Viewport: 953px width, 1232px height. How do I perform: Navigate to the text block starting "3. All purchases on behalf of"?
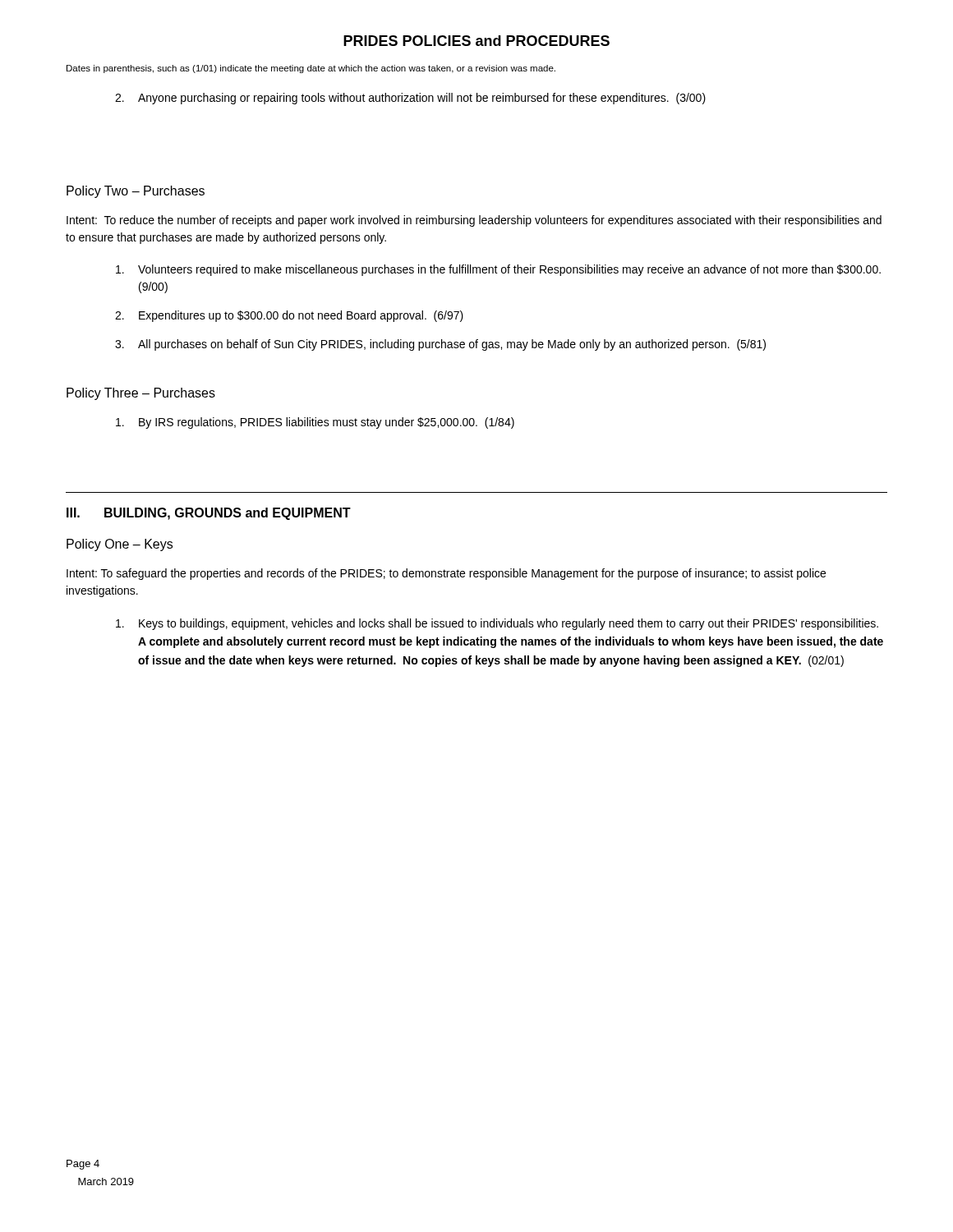(441, 345)
